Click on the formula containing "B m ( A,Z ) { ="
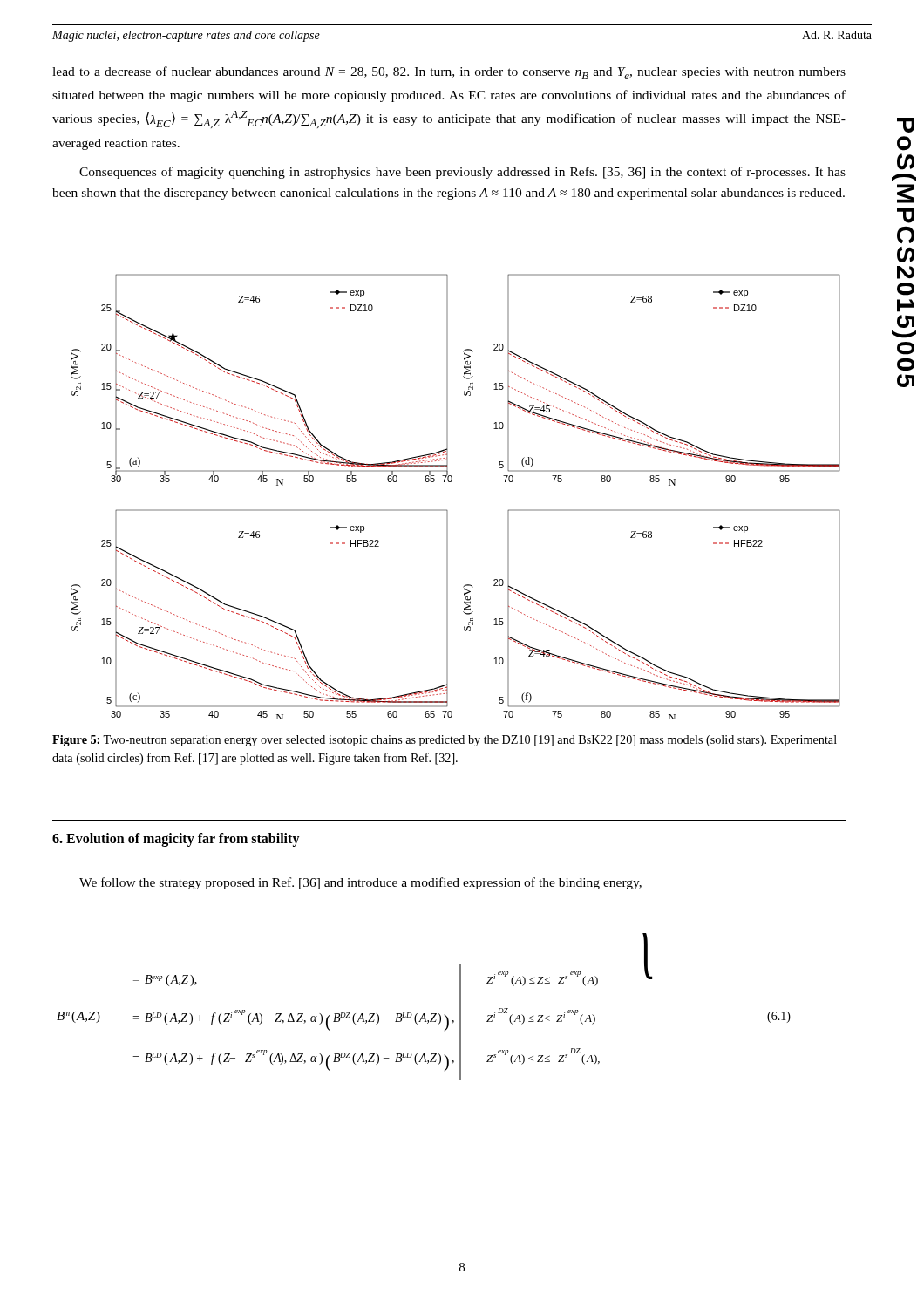924x1308 pixels. coord(432,1020)
